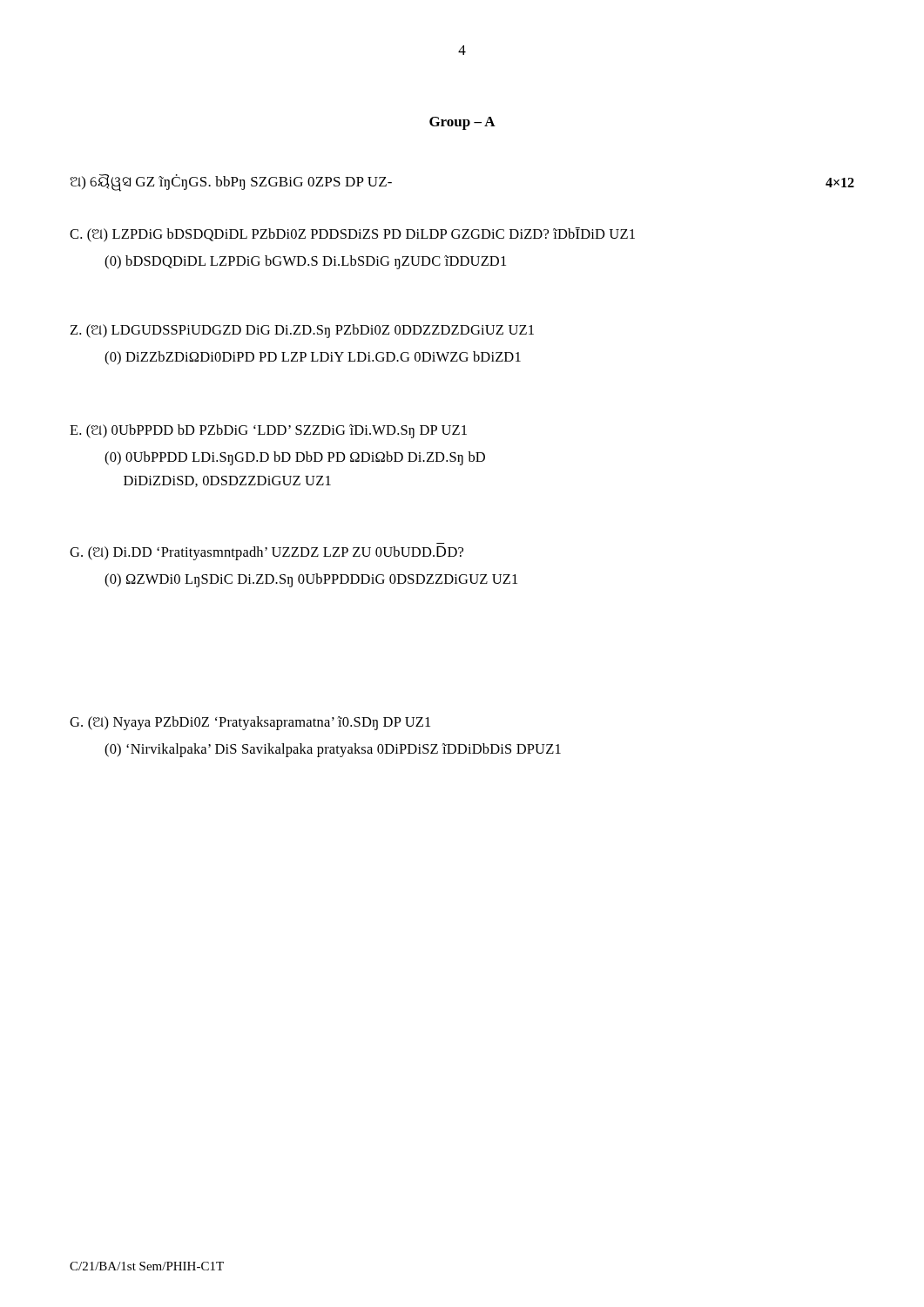Point to the element starting "(0) DiZZbZDiΩDi0DiPD PD LZP LDiY LDi.GD.G 0DiWZG"
This screenshot has height=1307, width=924.
(313, 357)
